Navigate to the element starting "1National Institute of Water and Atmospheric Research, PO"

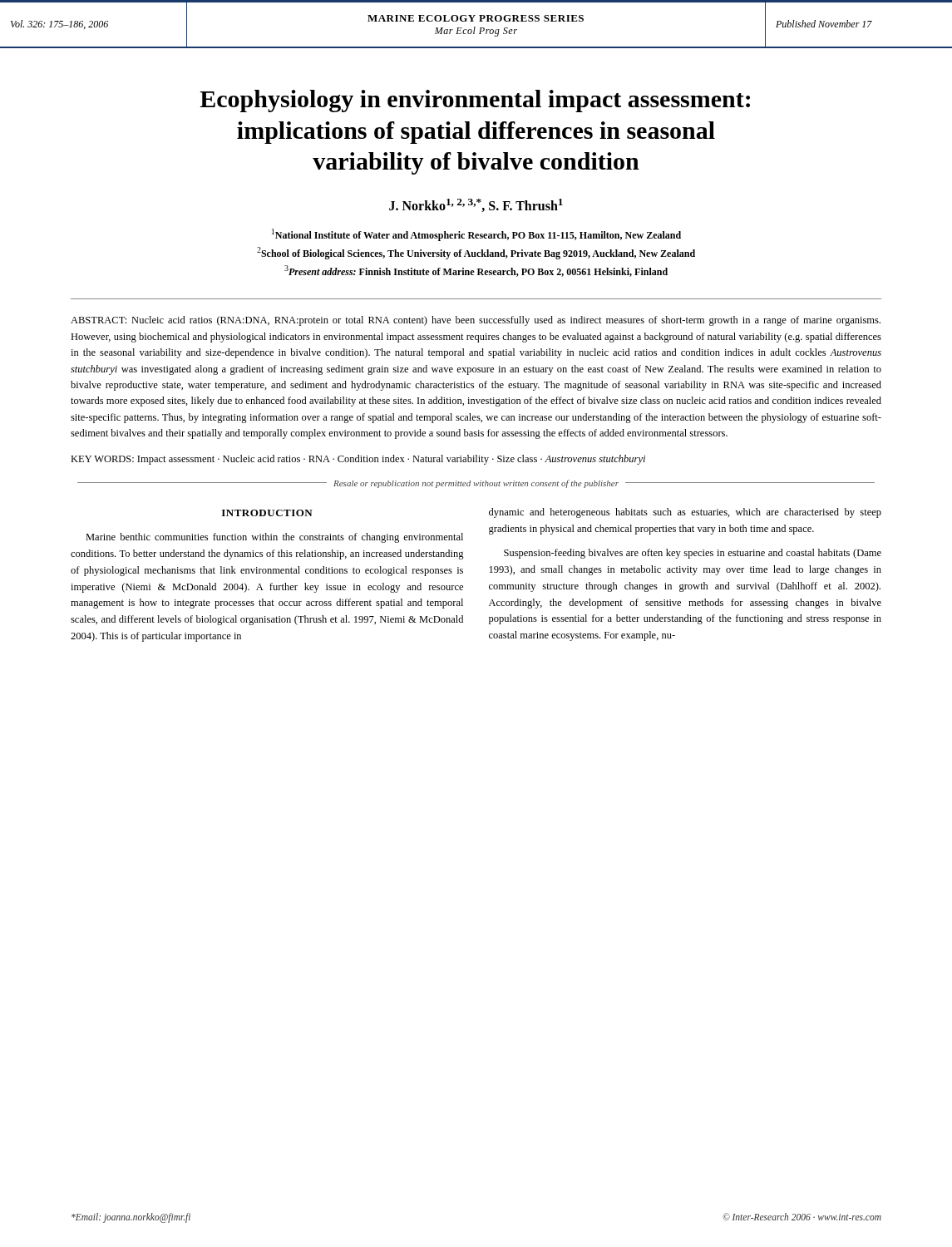(x=476, y=252)
